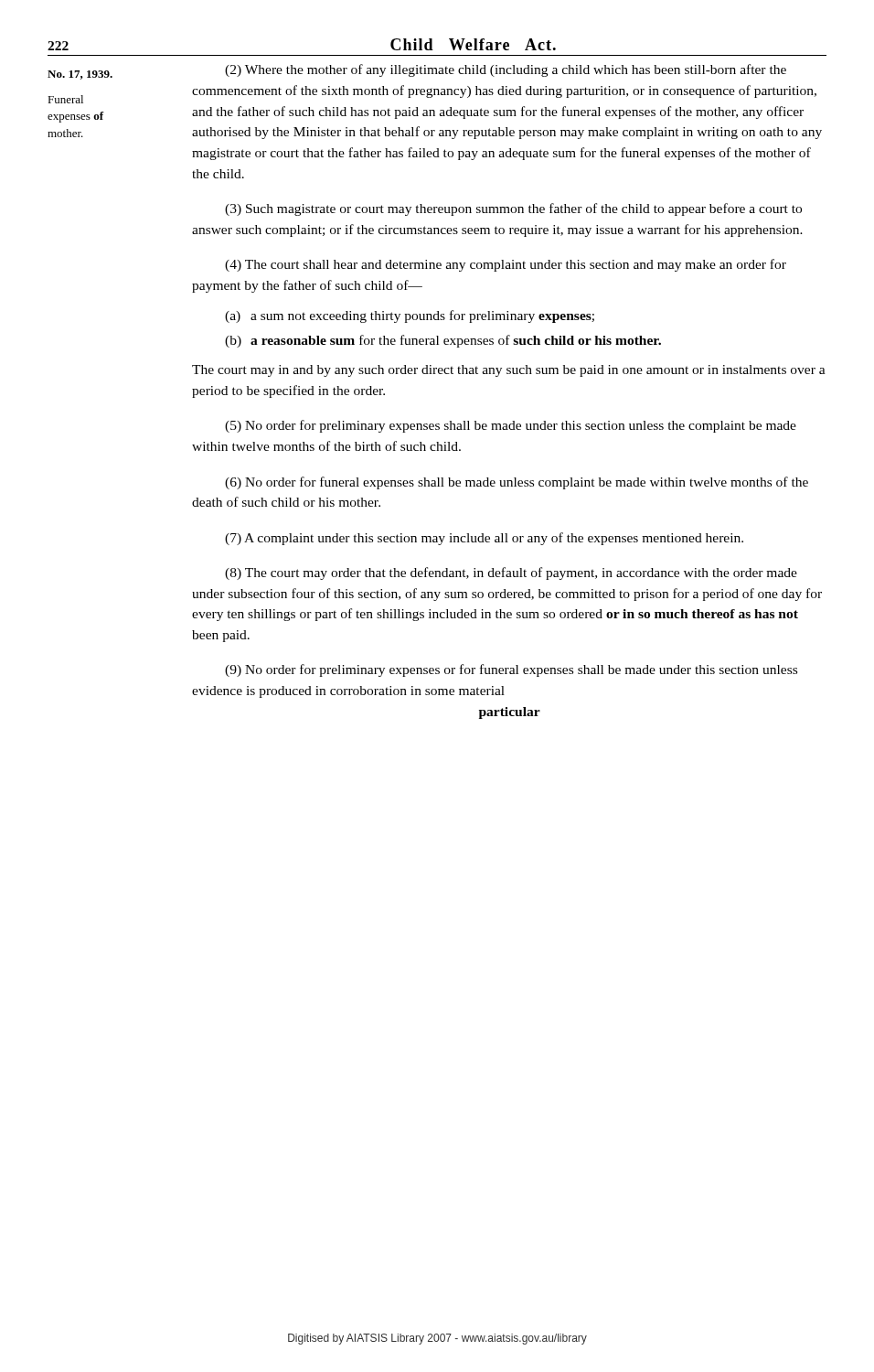The height and width of the screenshot is (1372, 874).
Task: Locate the block of text that opens with "(b) a reasonable sum"
Action: click(526, 340)
